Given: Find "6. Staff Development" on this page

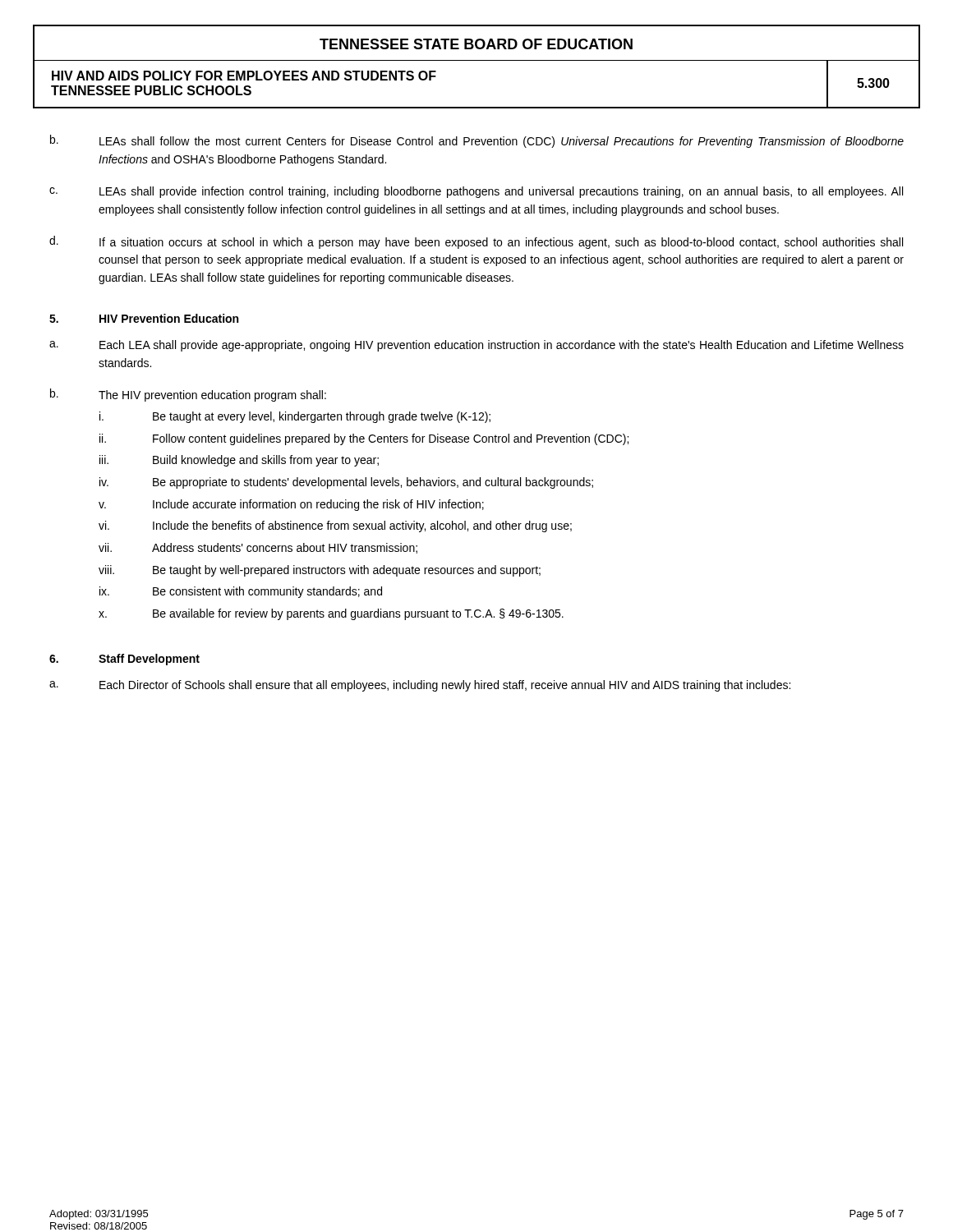Looking at the screenshot, I should pos(124,659).
